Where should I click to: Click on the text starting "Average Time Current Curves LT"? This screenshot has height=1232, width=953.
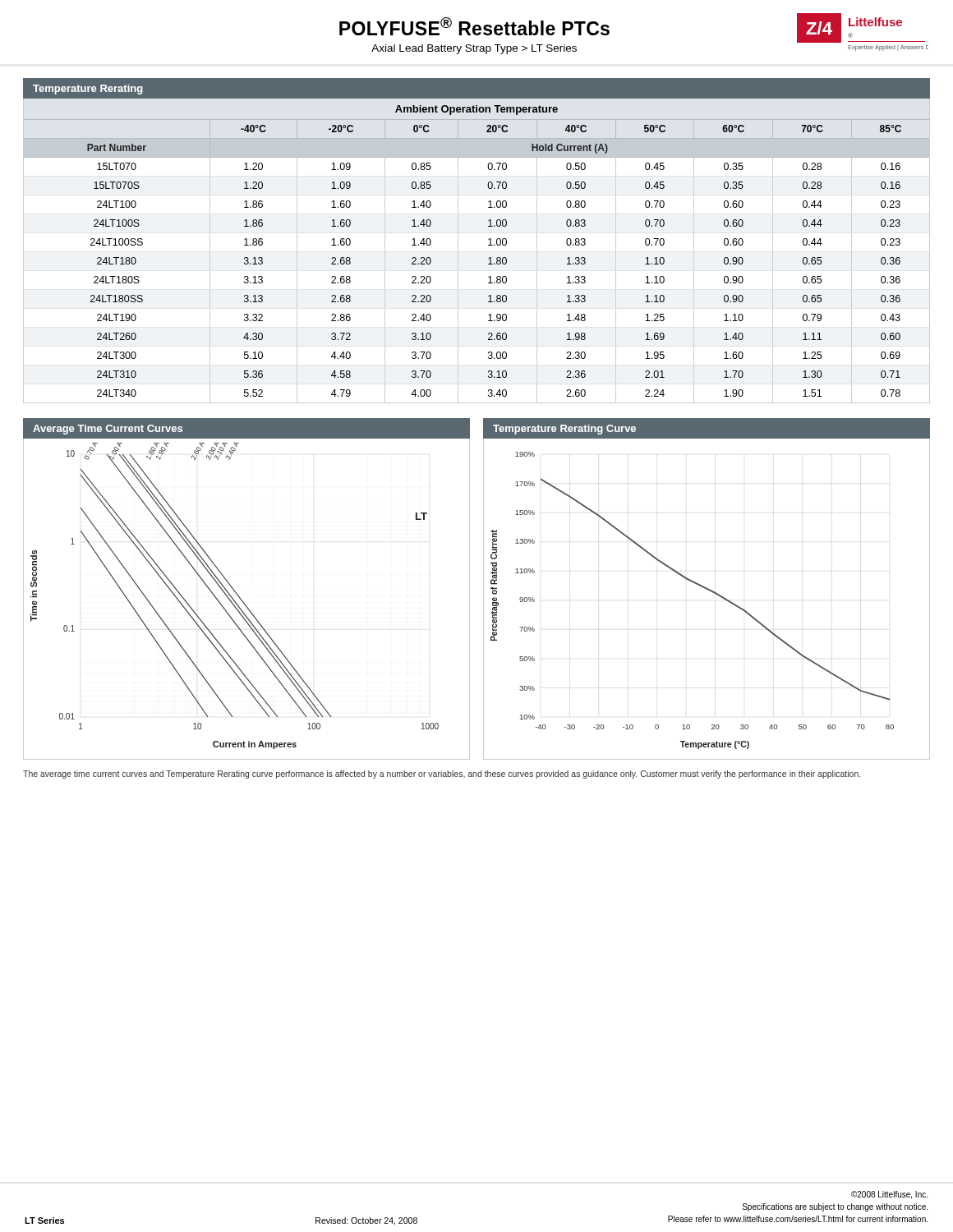(246, 589)
